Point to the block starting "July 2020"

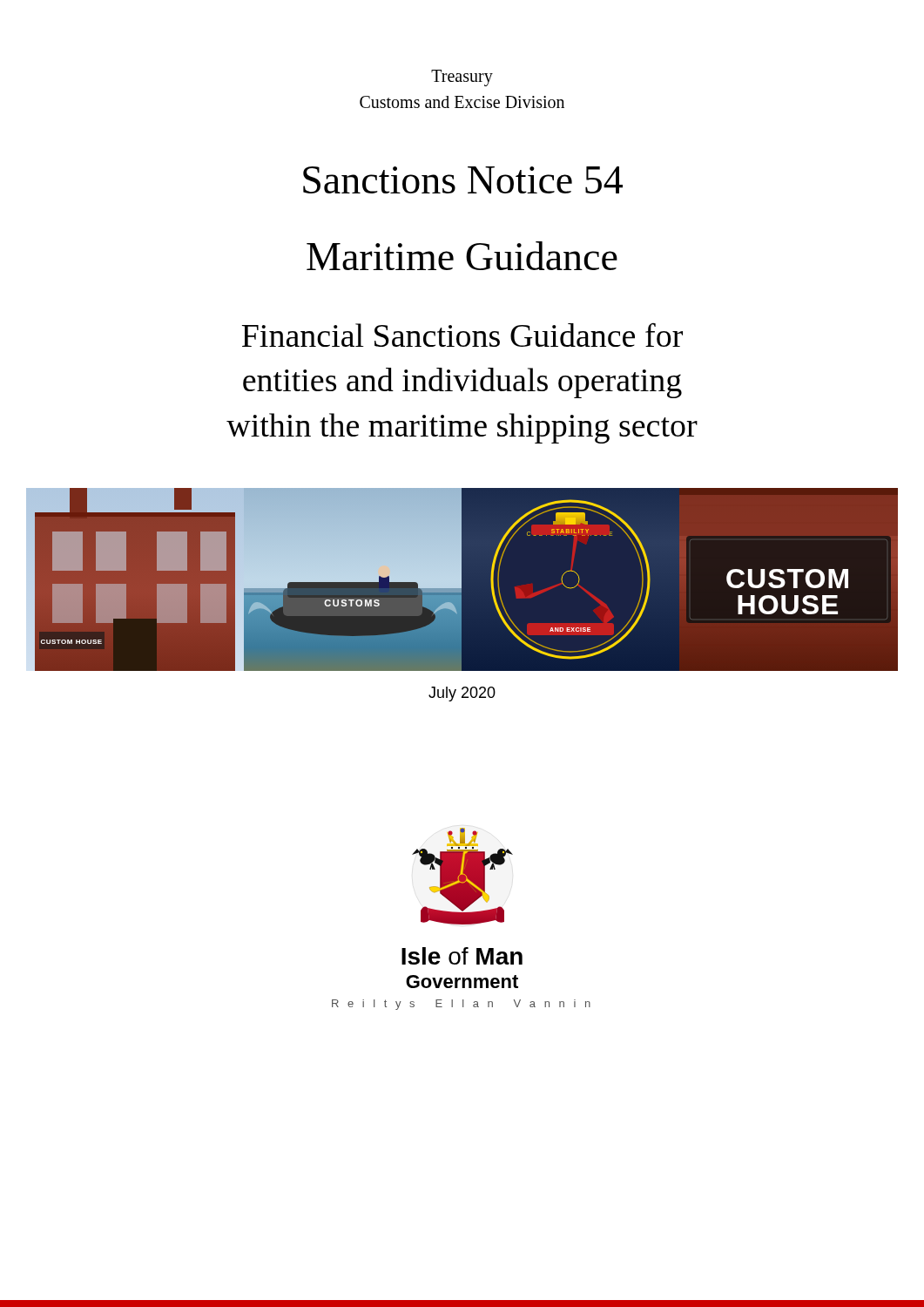pos(462,693)
